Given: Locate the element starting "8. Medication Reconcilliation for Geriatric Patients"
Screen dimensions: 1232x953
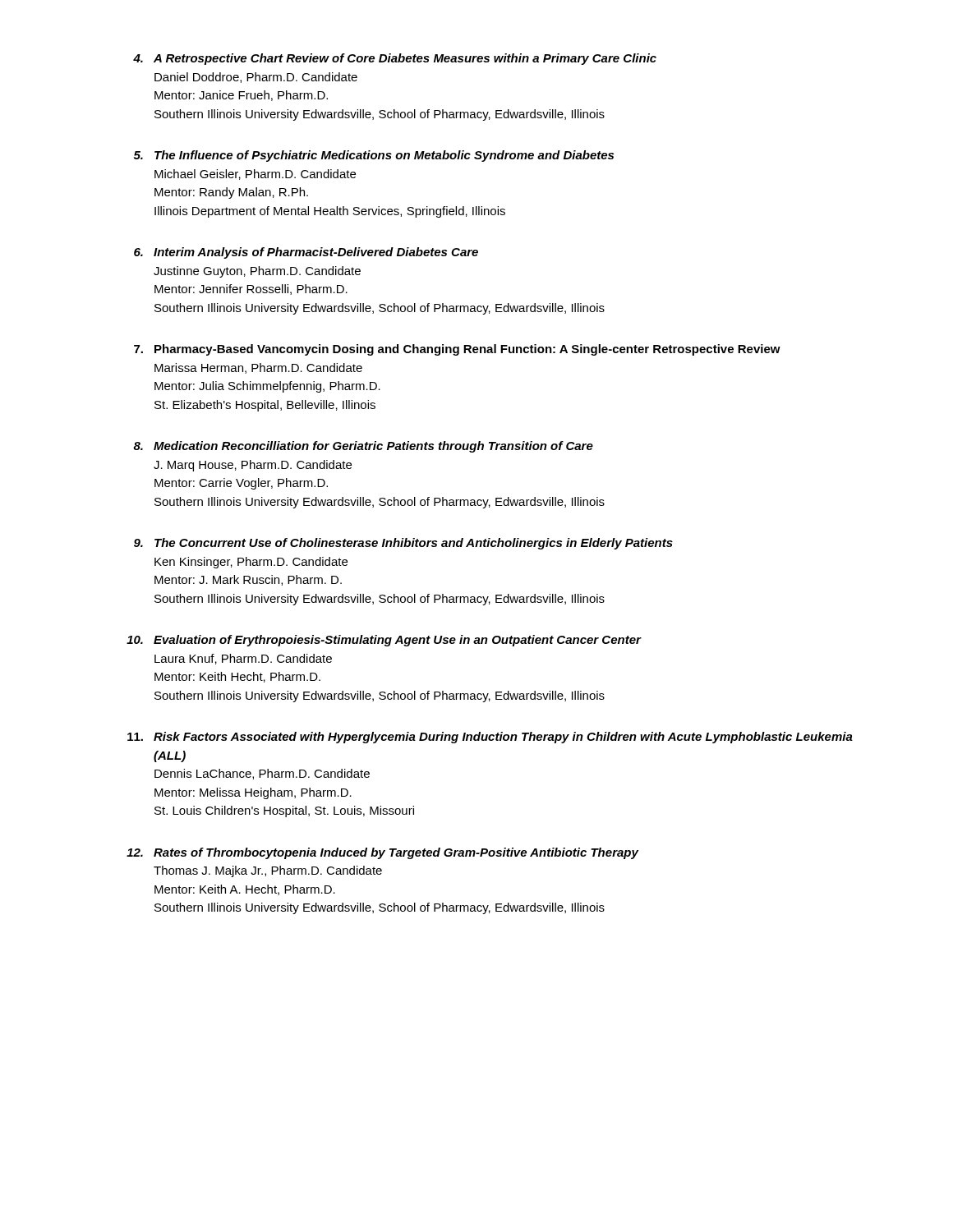Looking at the screenshot, I should click(363, 447).
